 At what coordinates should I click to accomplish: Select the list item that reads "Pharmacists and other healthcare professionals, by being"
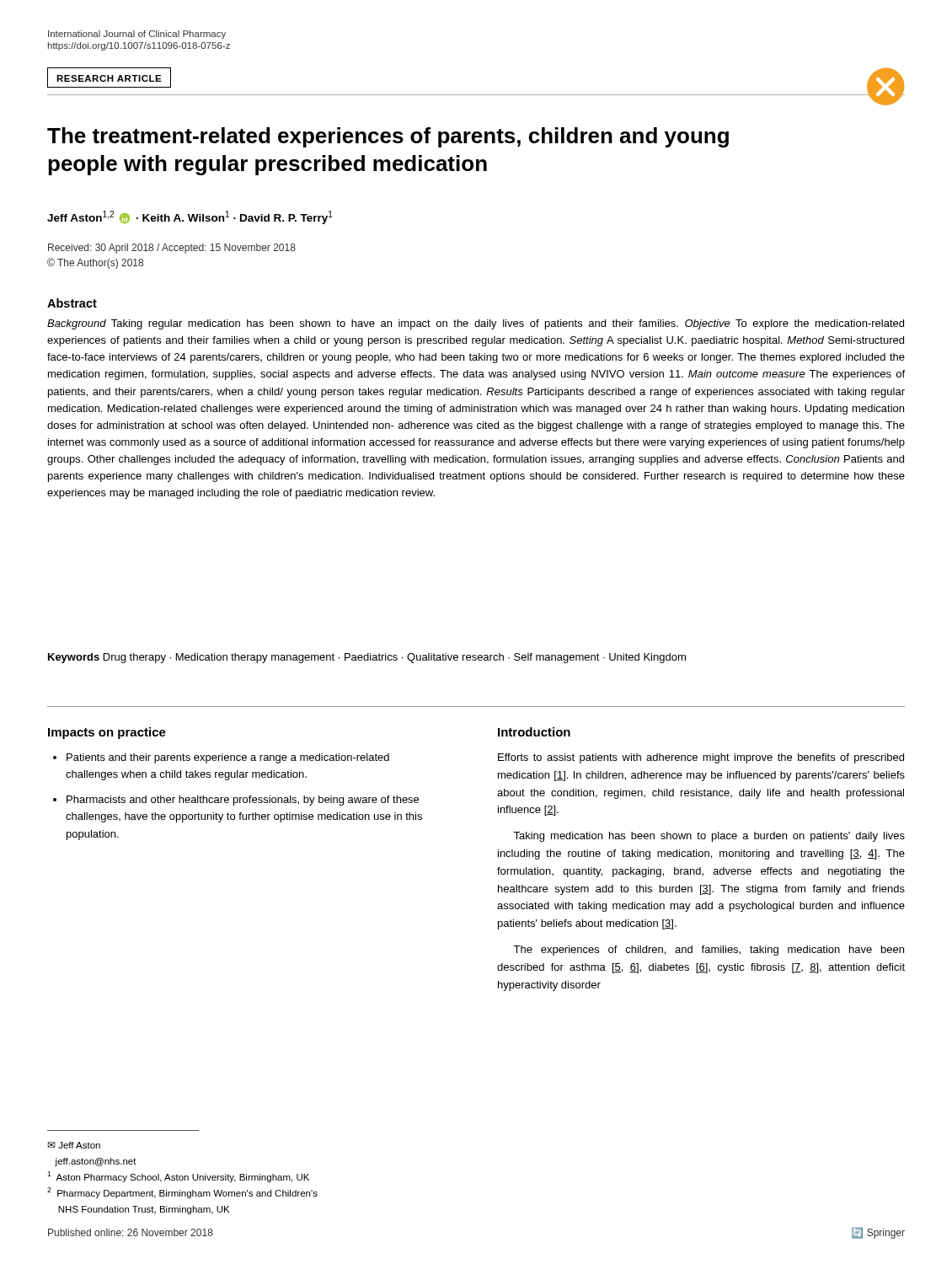244,816
